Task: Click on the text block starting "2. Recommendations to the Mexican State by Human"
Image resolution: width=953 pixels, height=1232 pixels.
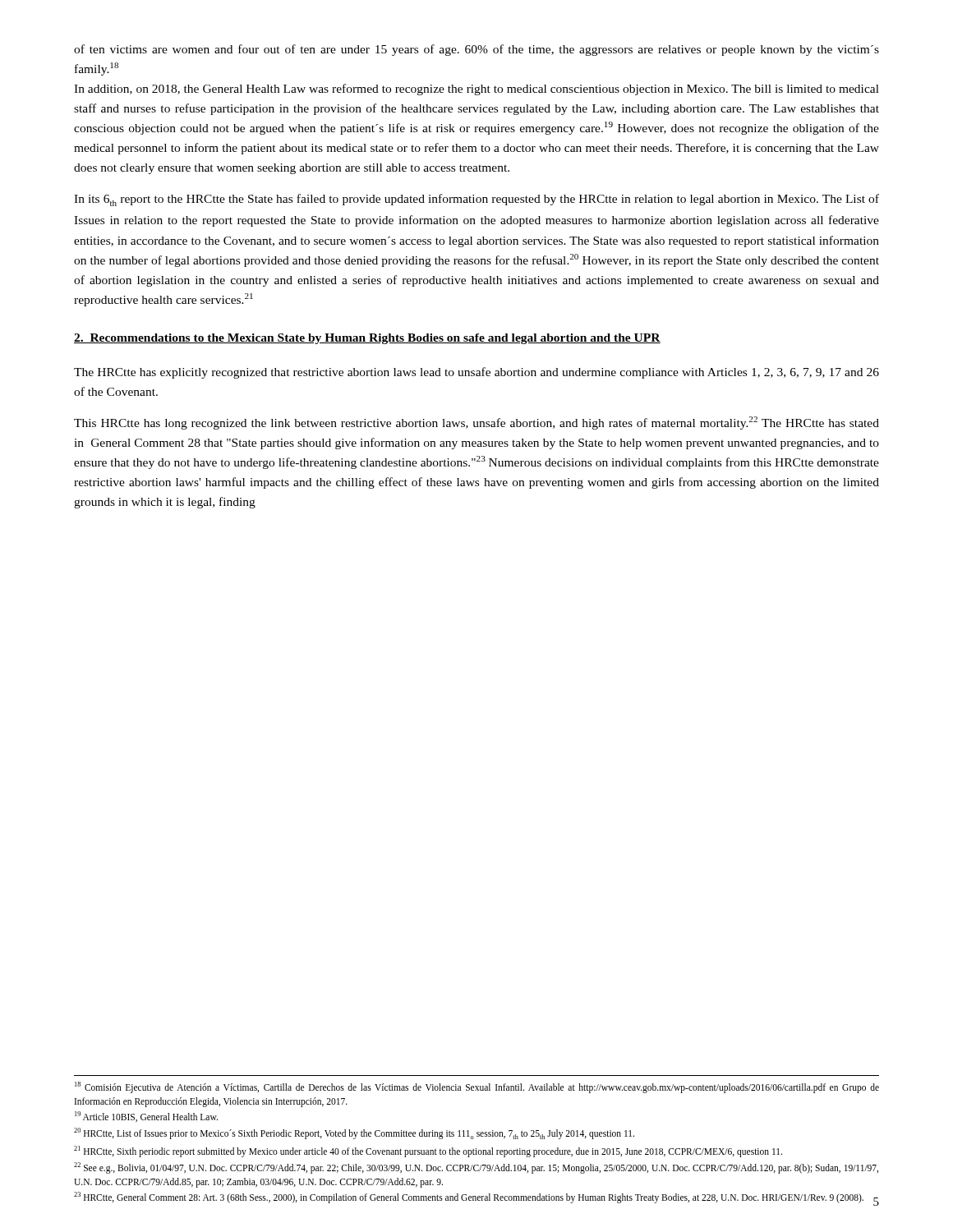Action: pyautogui.click(x=367, y=337)
